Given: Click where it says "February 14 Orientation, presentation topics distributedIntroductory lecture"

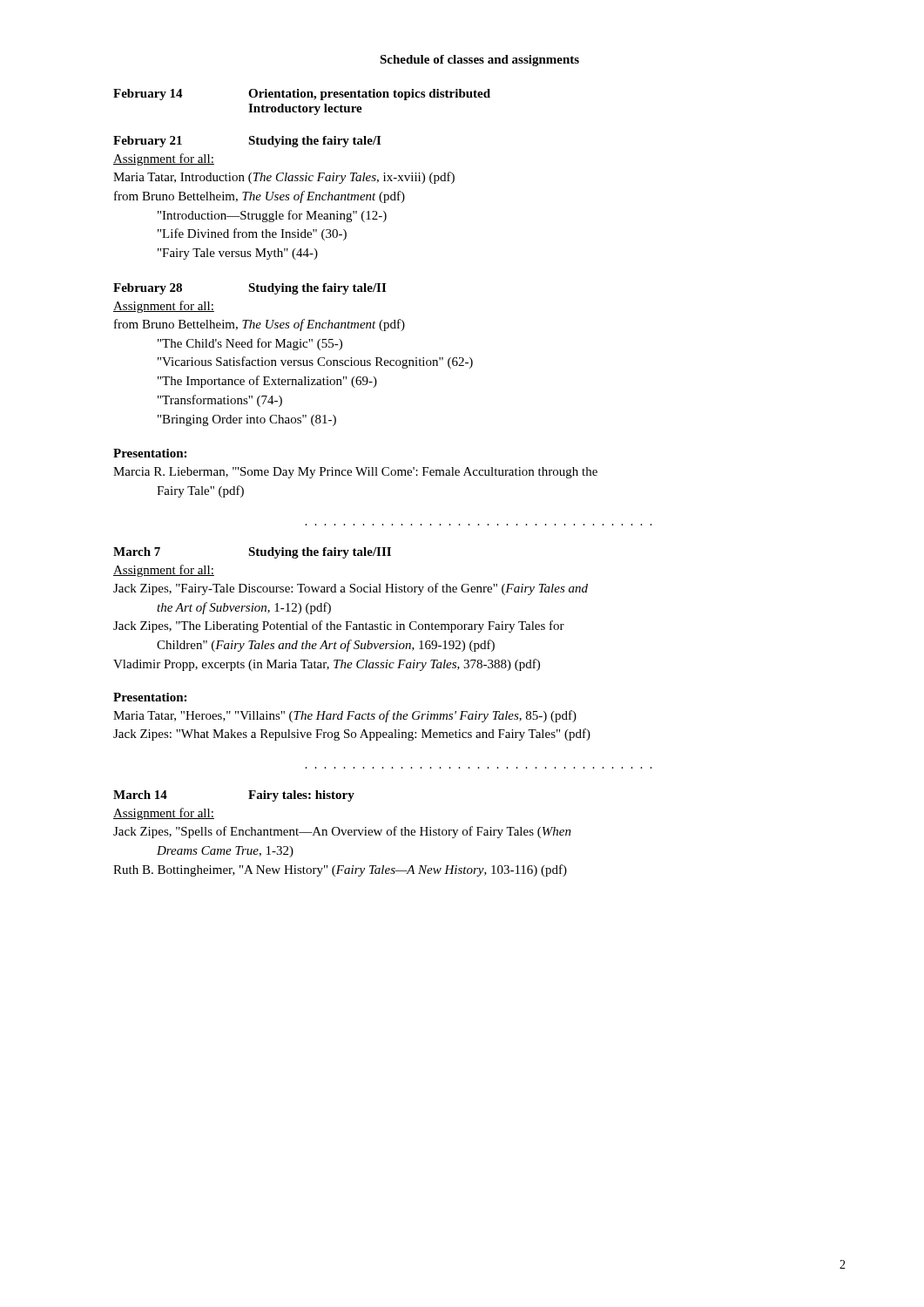Looking at the screenshot, I should [x=479, y=101].
